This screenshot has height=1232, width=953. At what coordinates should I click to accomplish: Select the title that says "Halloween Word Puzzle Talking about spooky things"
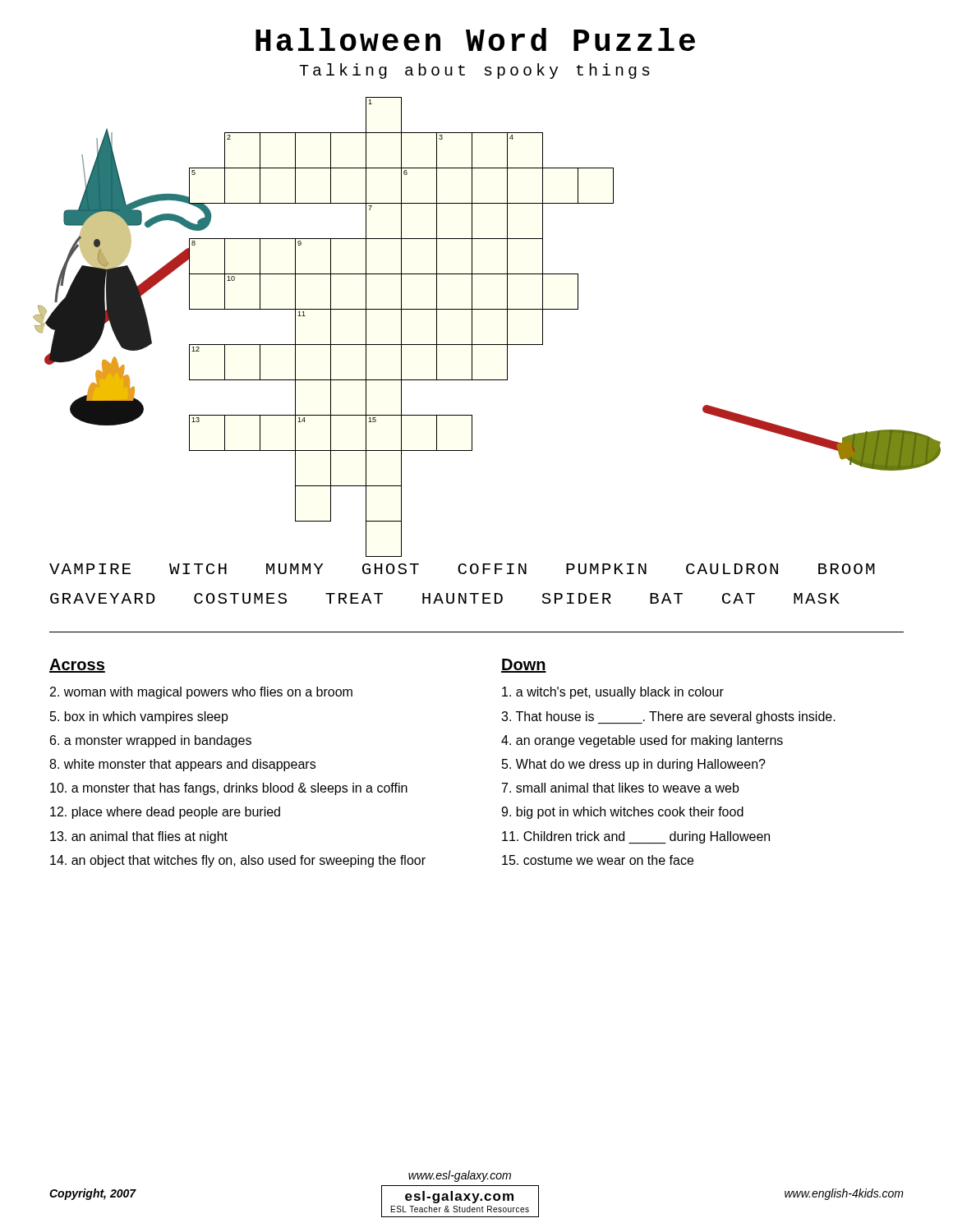pyautogui.click(x=476, y=53)
